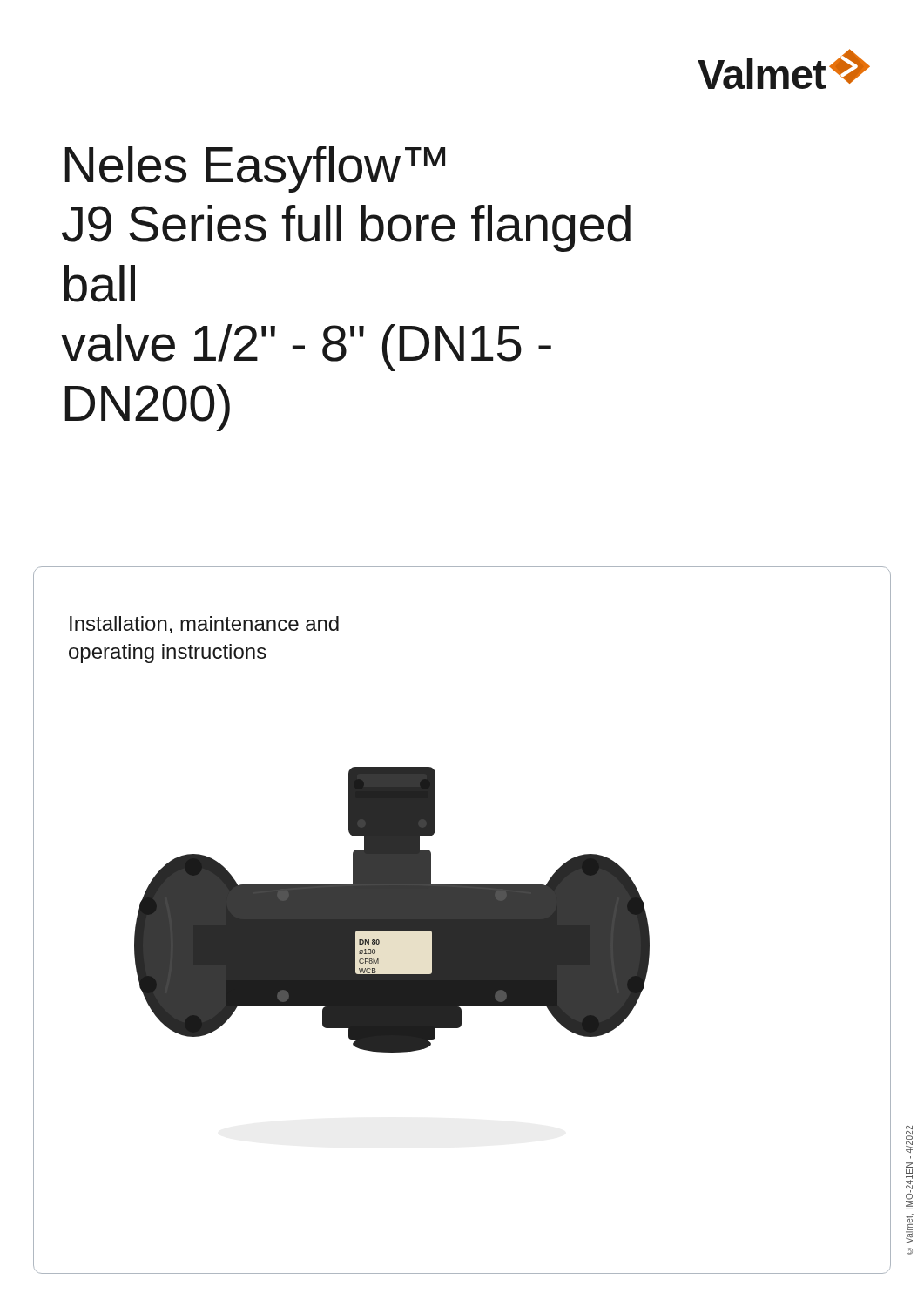Screen dimensions: 1307x924
Task: Click on the logo
Action: pos(785,74)
